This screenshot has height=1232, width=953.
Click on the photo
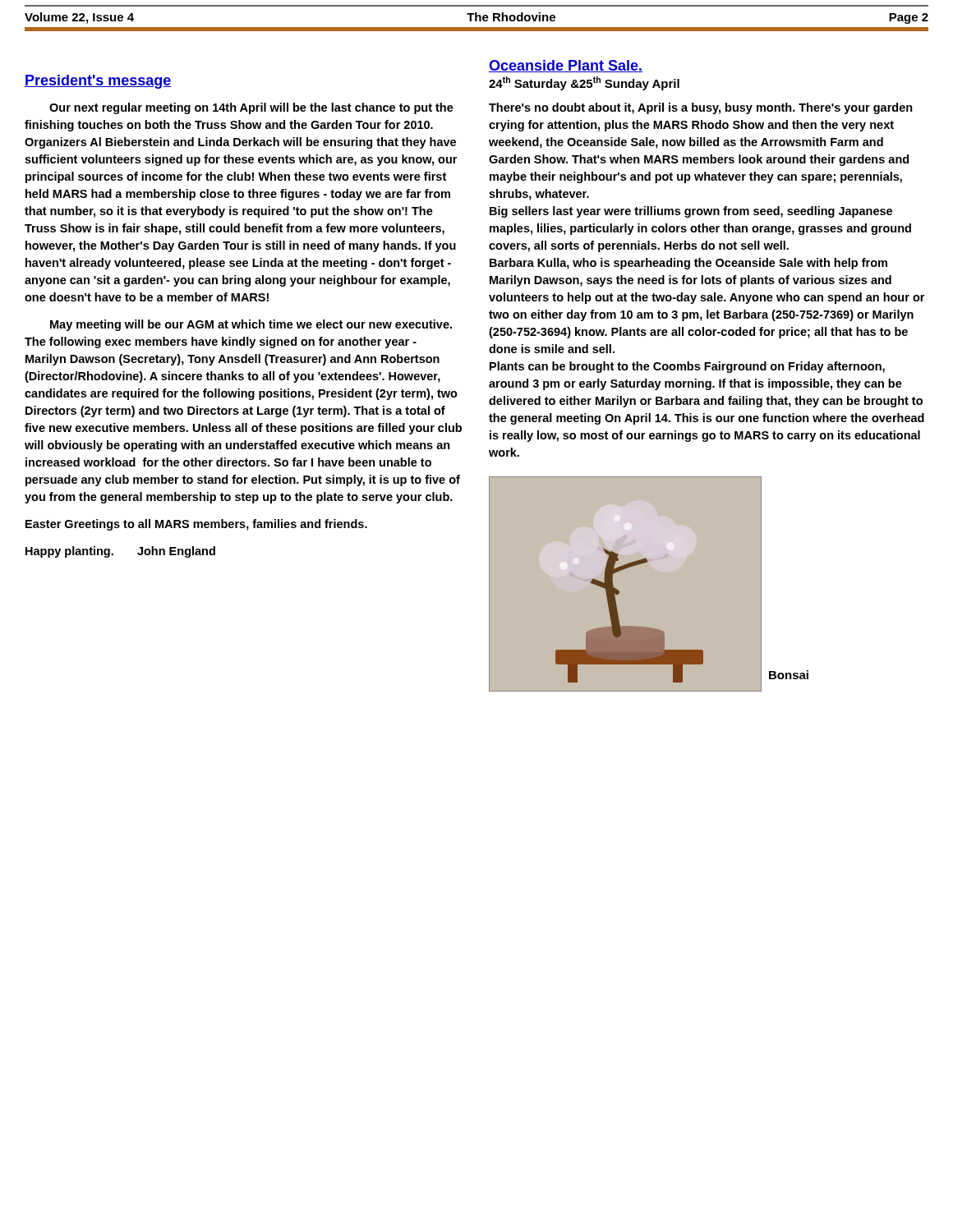pyautogui.click(x=625, y=584)
